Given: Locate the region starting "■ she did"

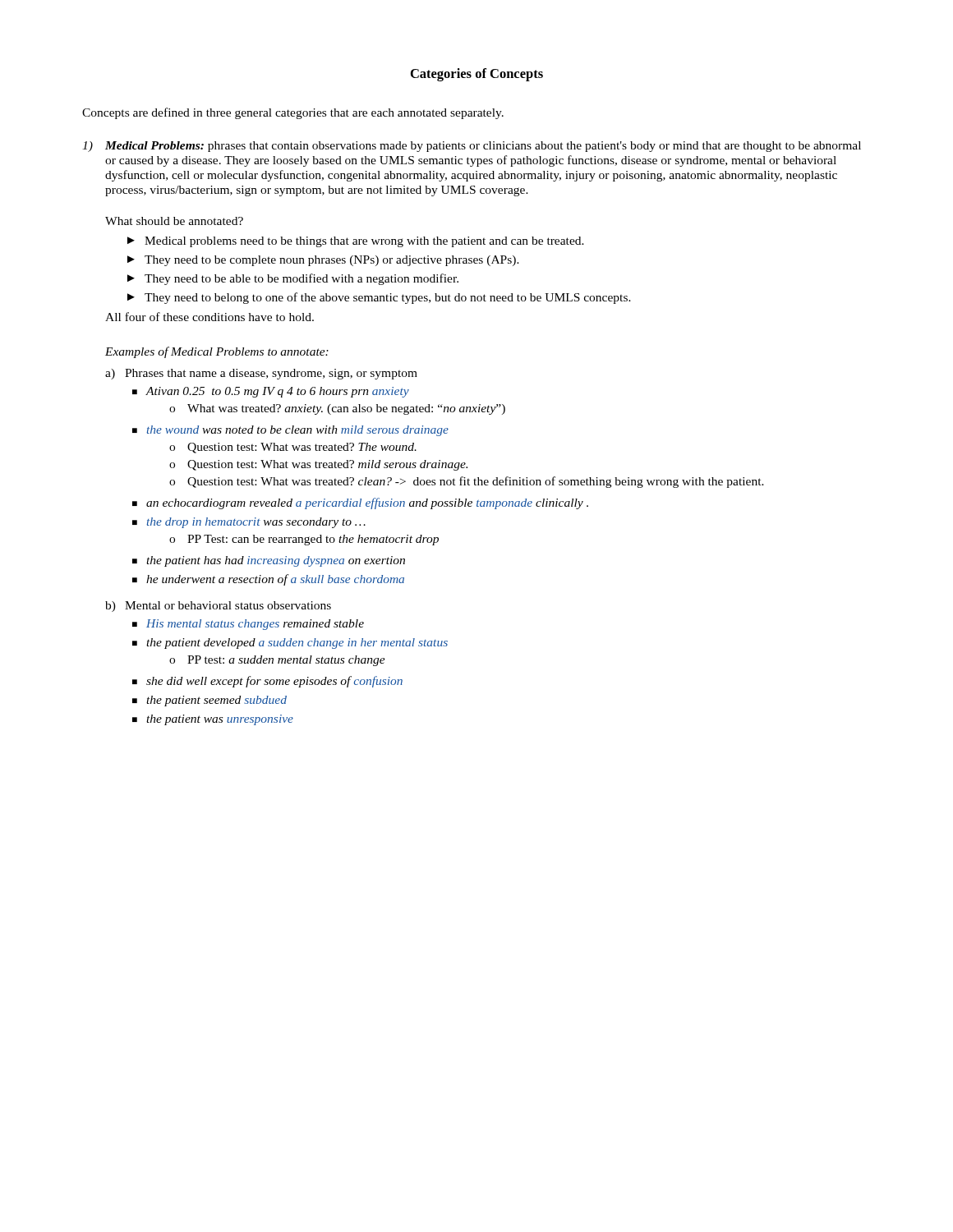Looking at the screenshot, I should [267, 681].
